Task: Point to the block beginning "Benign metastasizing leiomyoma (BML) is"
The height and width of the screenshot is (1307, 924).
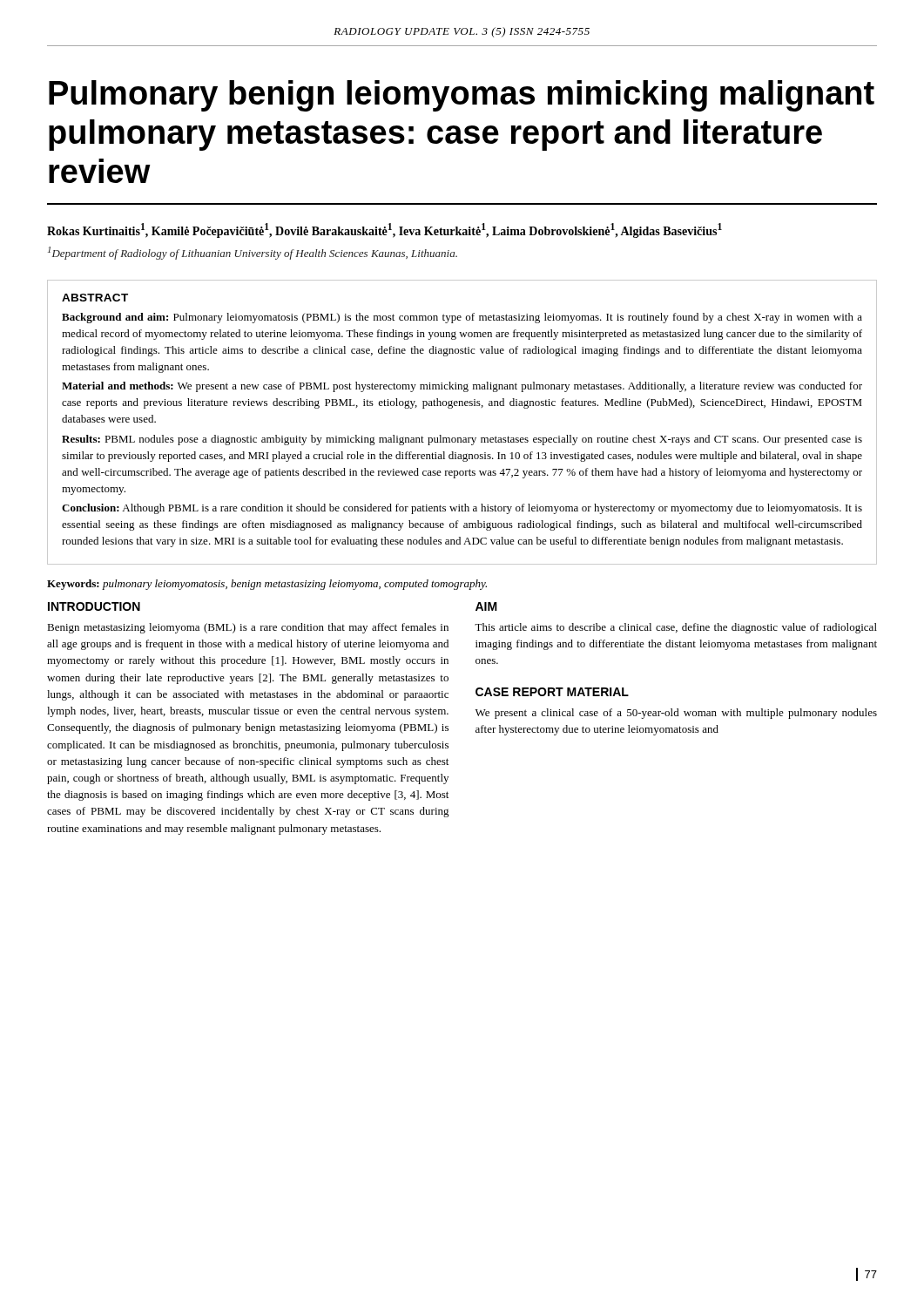Action: click(x=248, y=727)
